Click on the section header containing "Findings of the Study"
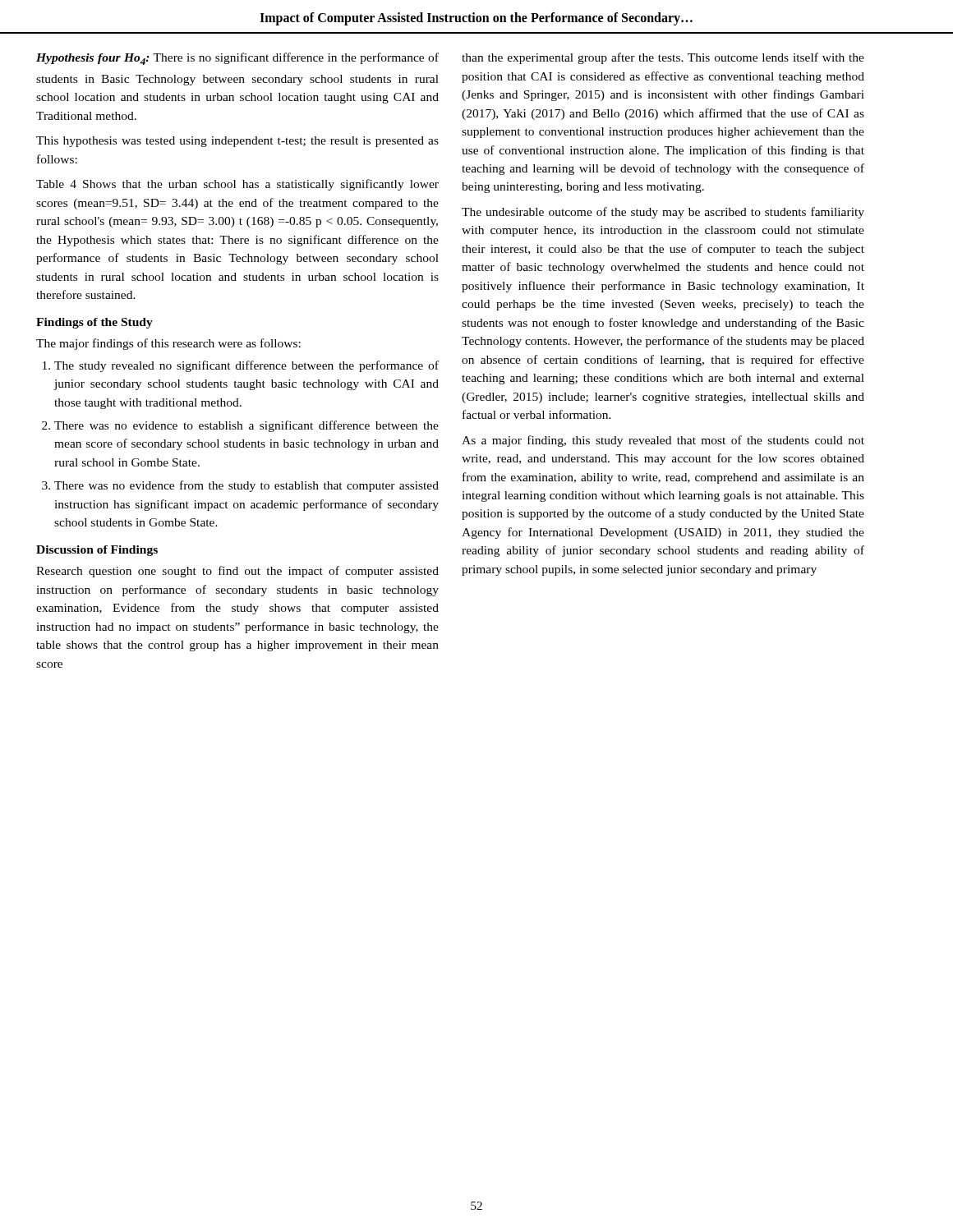Image resolution: width=953 pixels, height=1232 pixels. click(x=94, y=321)
